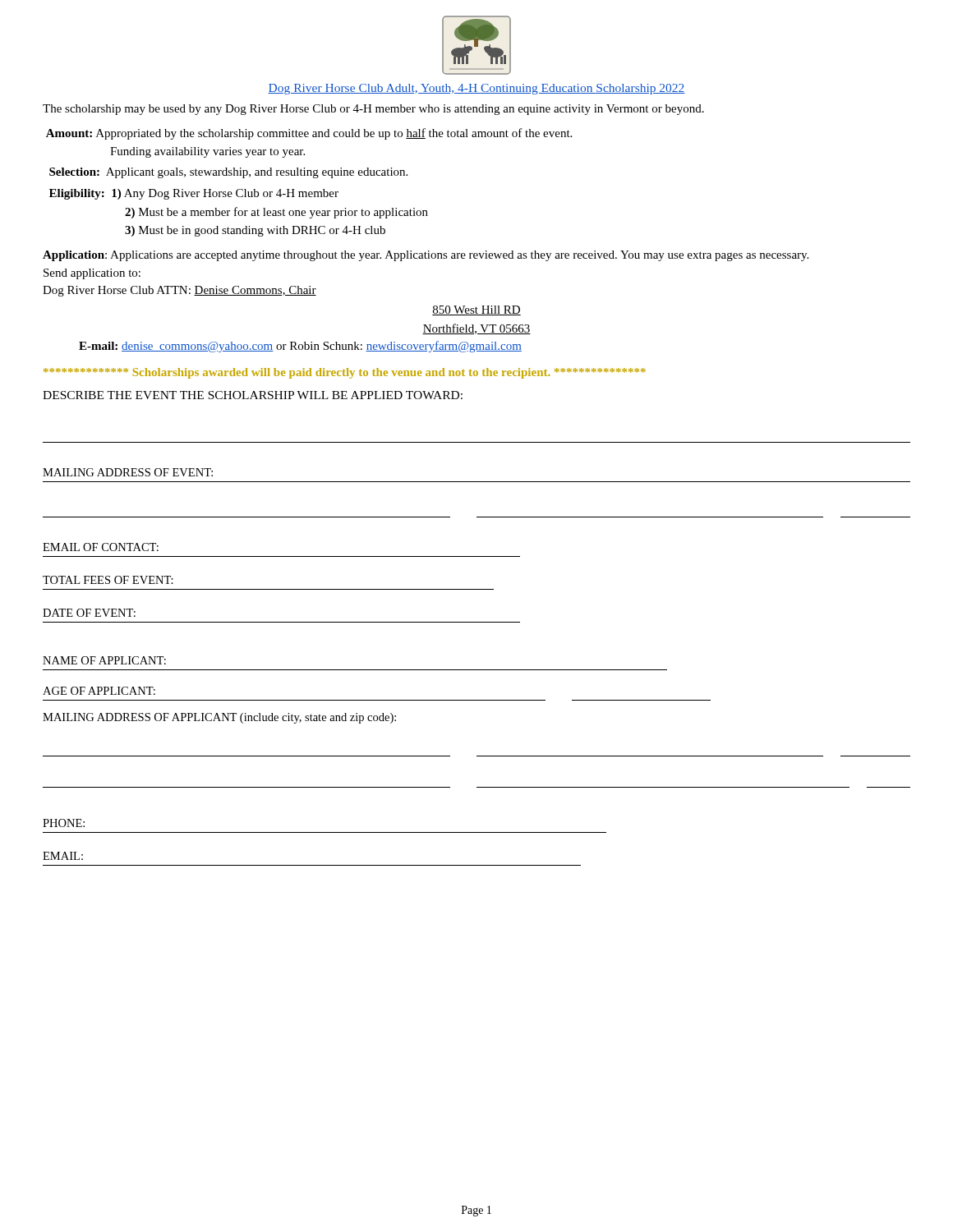The height and width of the screenshot is (1232, 953).
Task: Where does it say "TOTAL FEES OF EVENT:"?
Action: [x=268, y=577]
